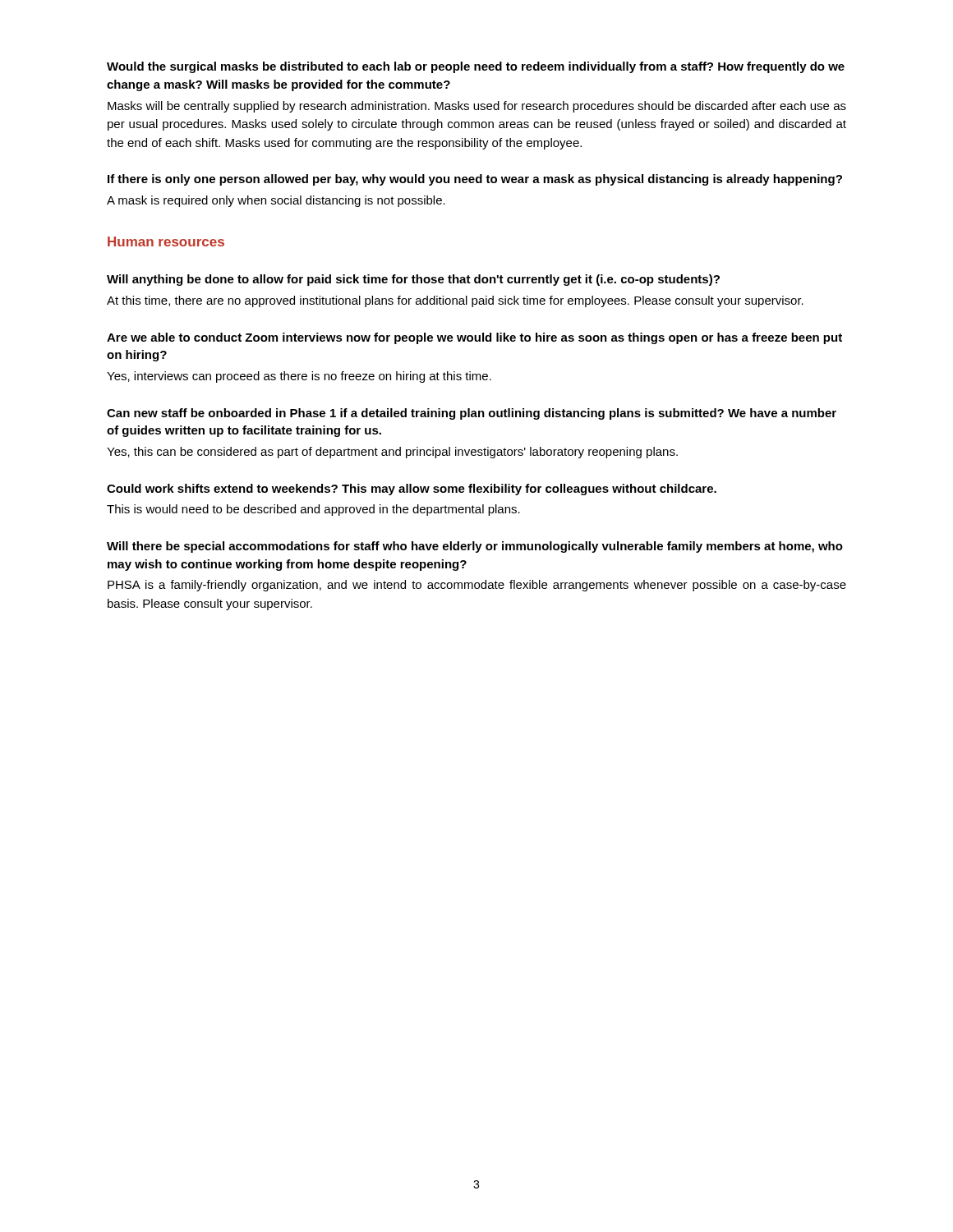Navigate to the text starting "Are we able to"
953x1232 pixels.
coord(474,338)
